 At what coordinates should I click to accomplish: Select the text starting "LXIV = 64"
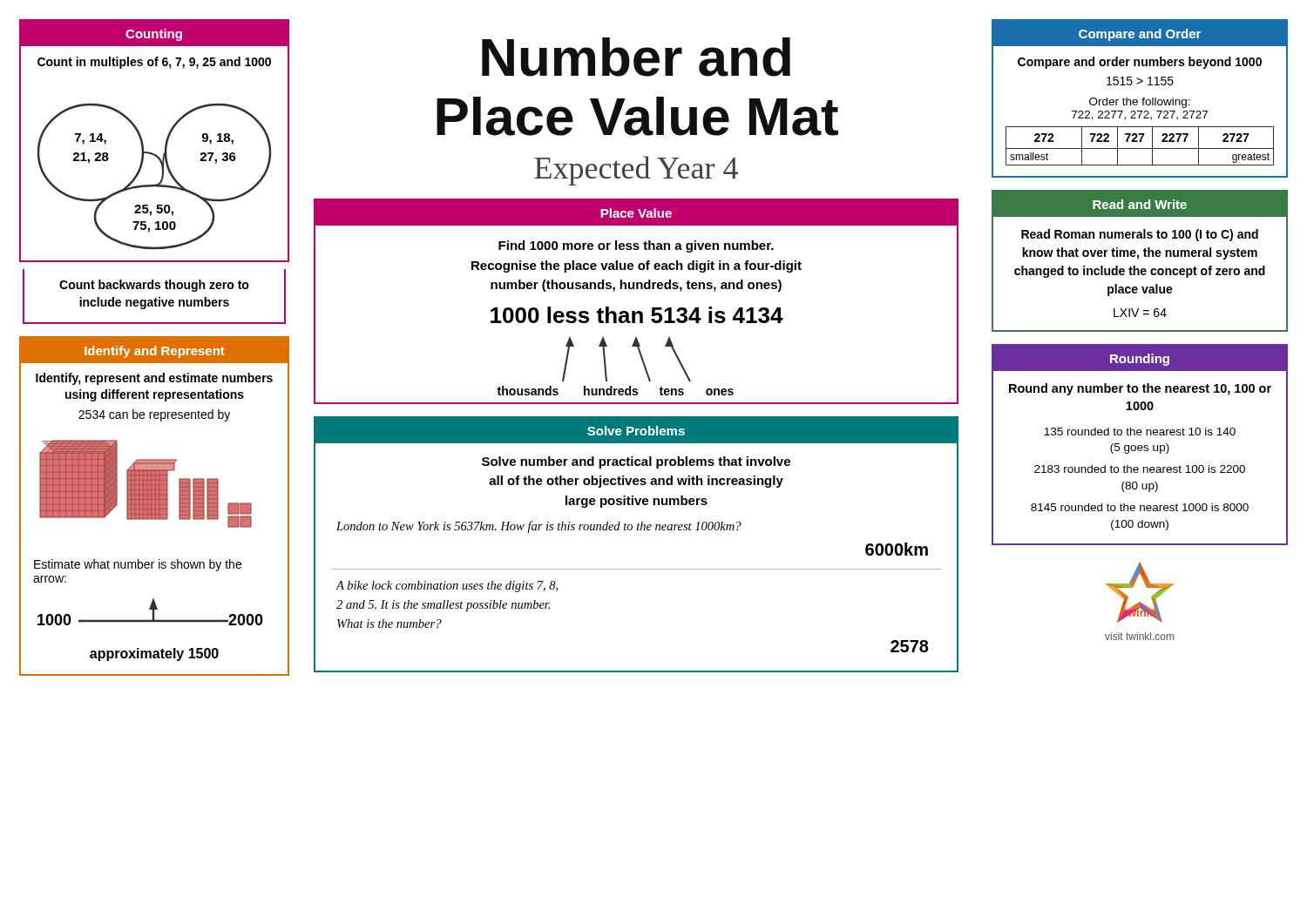[x=1140, y=313]
